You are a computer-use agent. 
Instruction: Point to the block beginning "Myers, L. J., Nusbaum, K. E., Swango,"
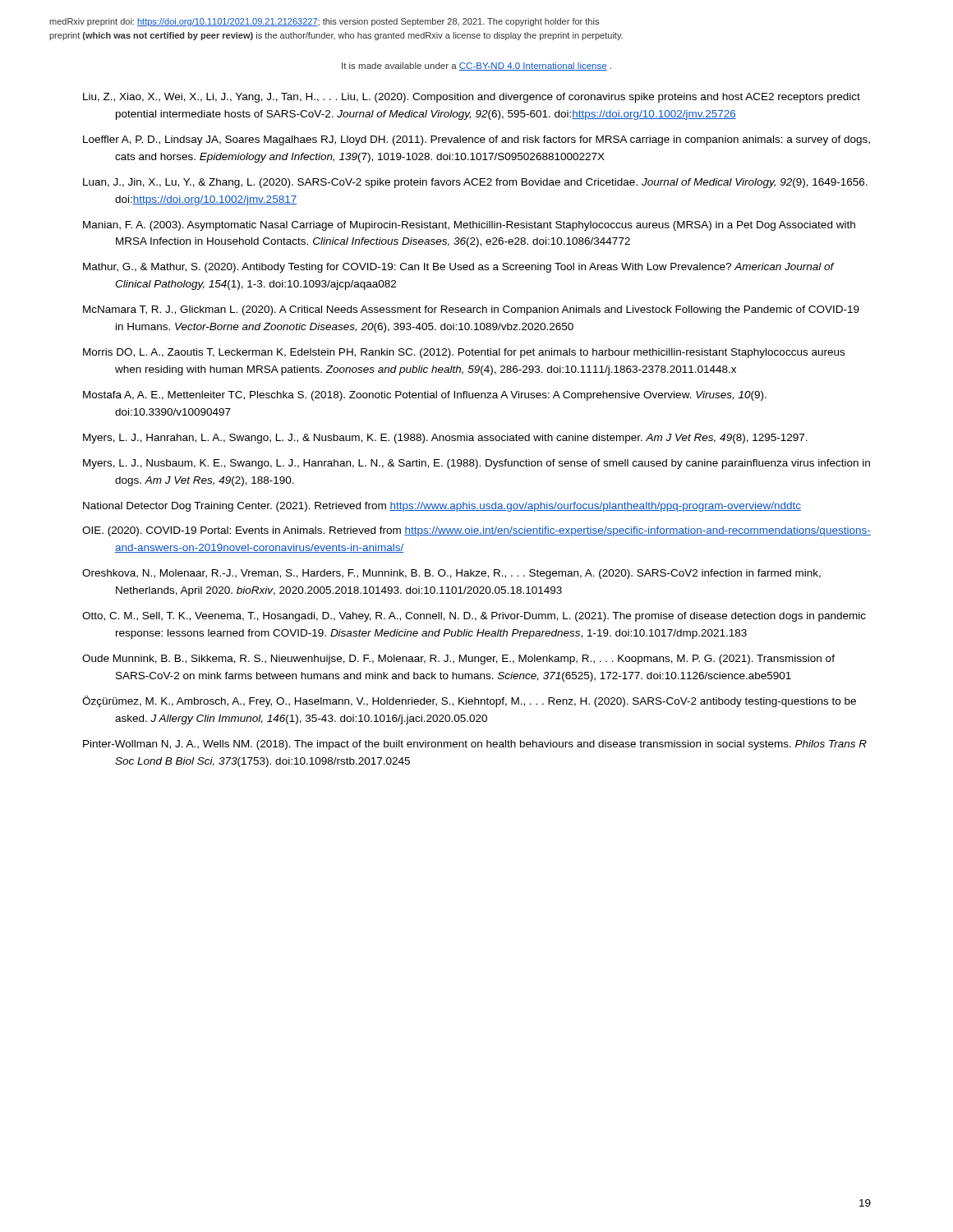coord(476,471)
